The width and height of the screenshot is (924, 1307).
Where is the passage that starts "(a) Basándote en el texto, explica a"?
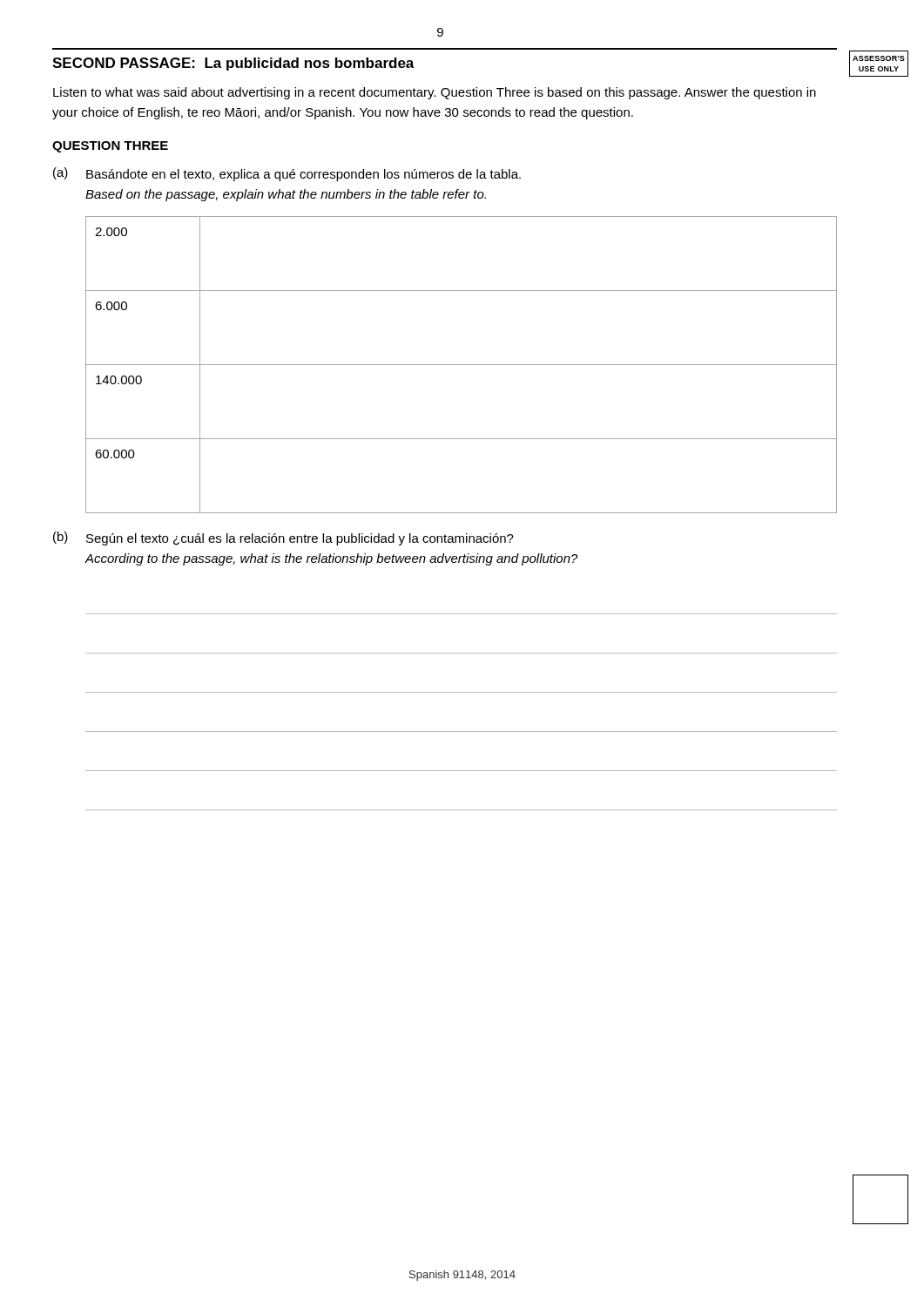(287, 184)
